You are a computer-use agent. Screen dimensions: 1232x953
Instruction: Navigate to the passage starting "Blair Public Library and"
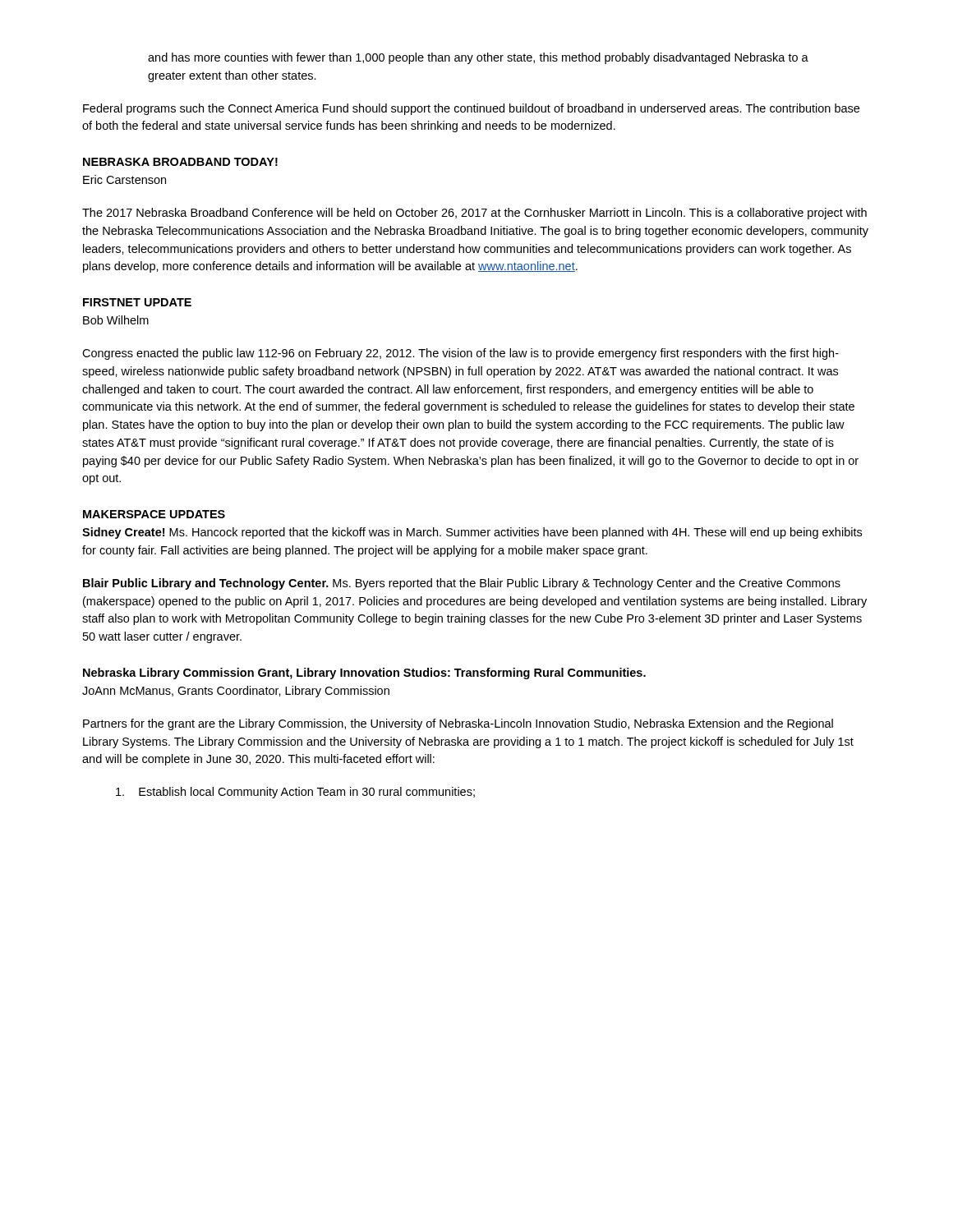(474, 610)
